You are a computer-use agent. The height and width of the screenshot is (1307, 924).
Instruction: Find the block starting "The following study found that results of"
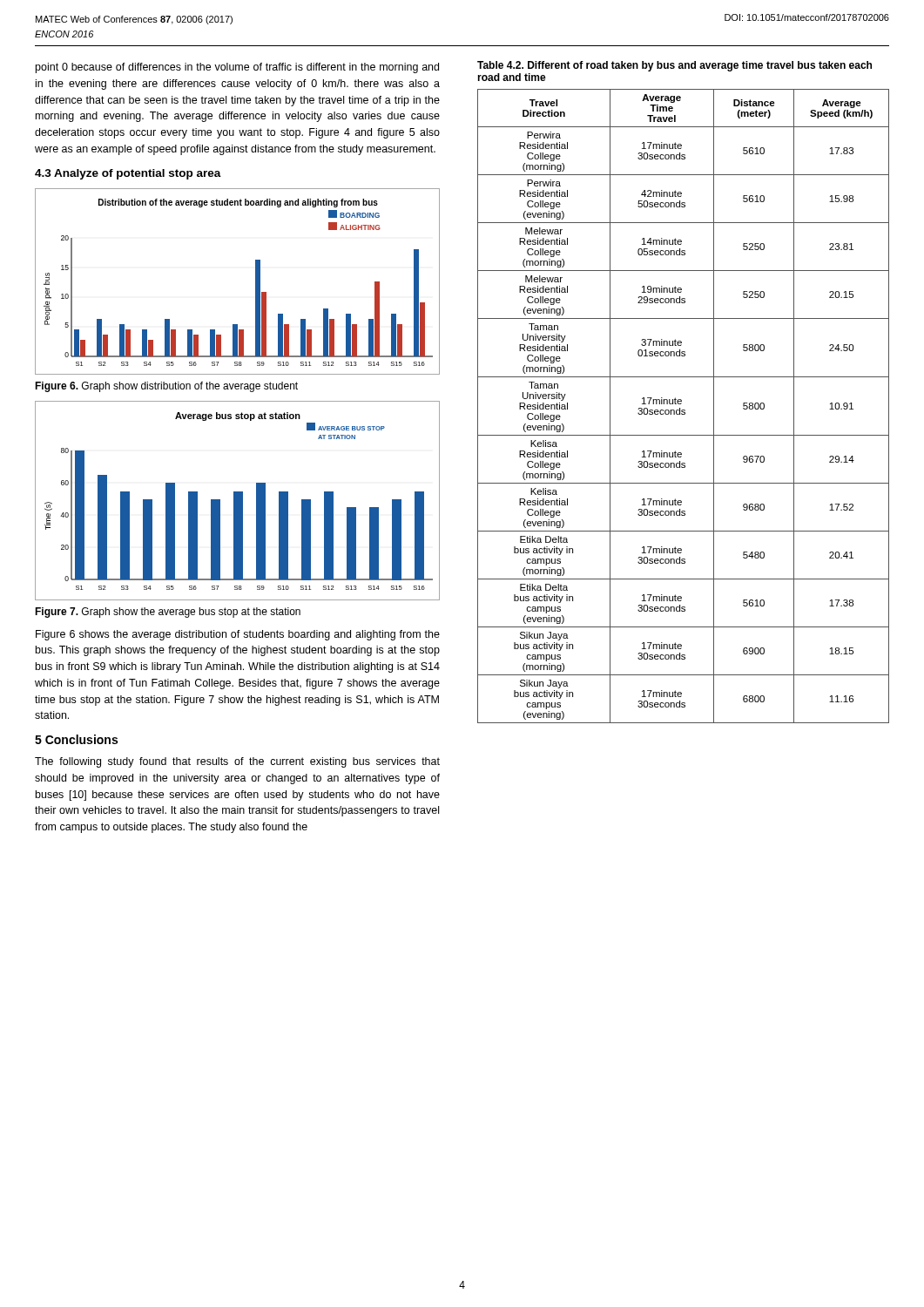click(x=237, y=794)
